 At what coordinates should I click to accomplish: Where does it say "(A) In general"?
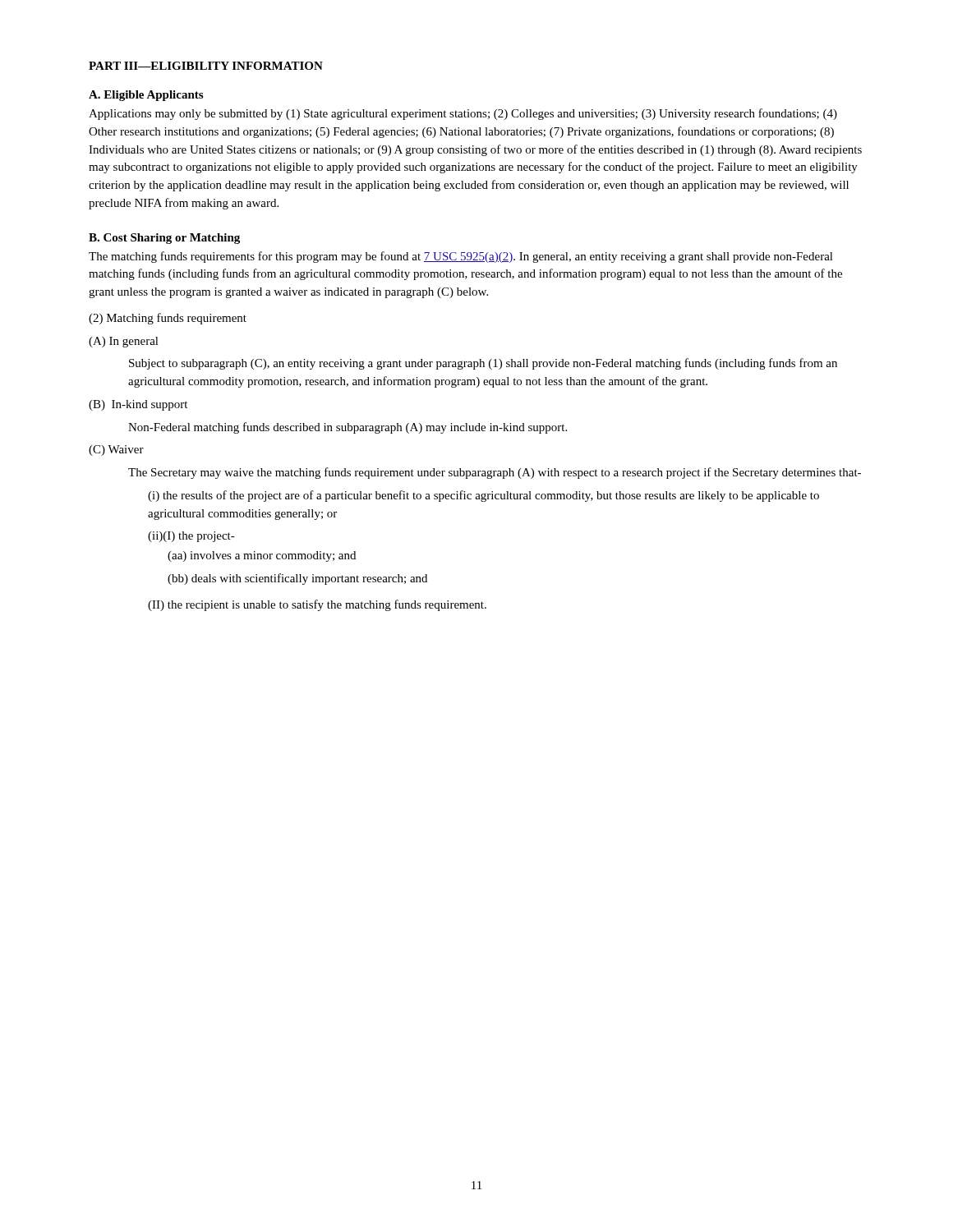124,342
